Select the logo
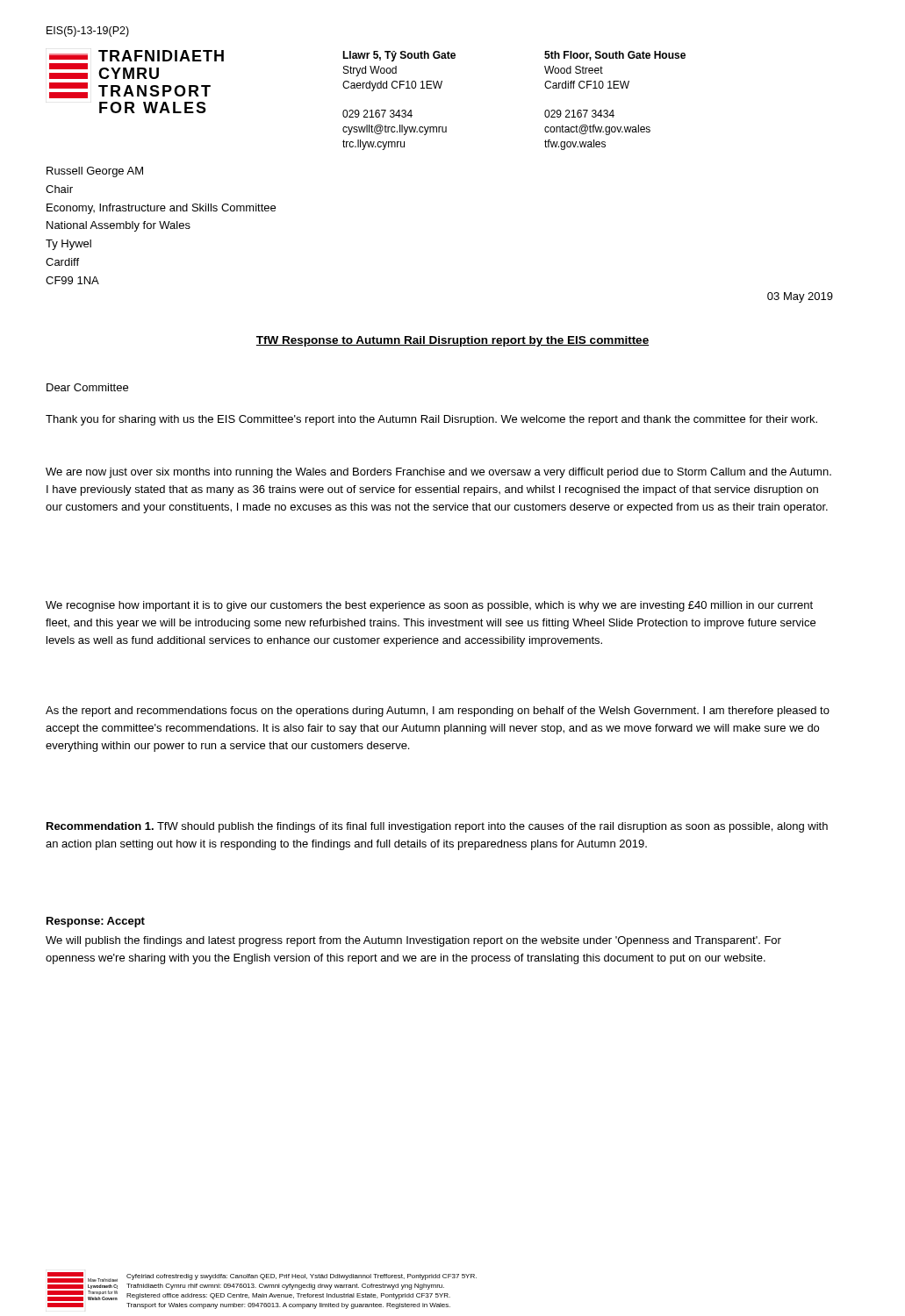The image size is (905, 1316). (136, 83)
